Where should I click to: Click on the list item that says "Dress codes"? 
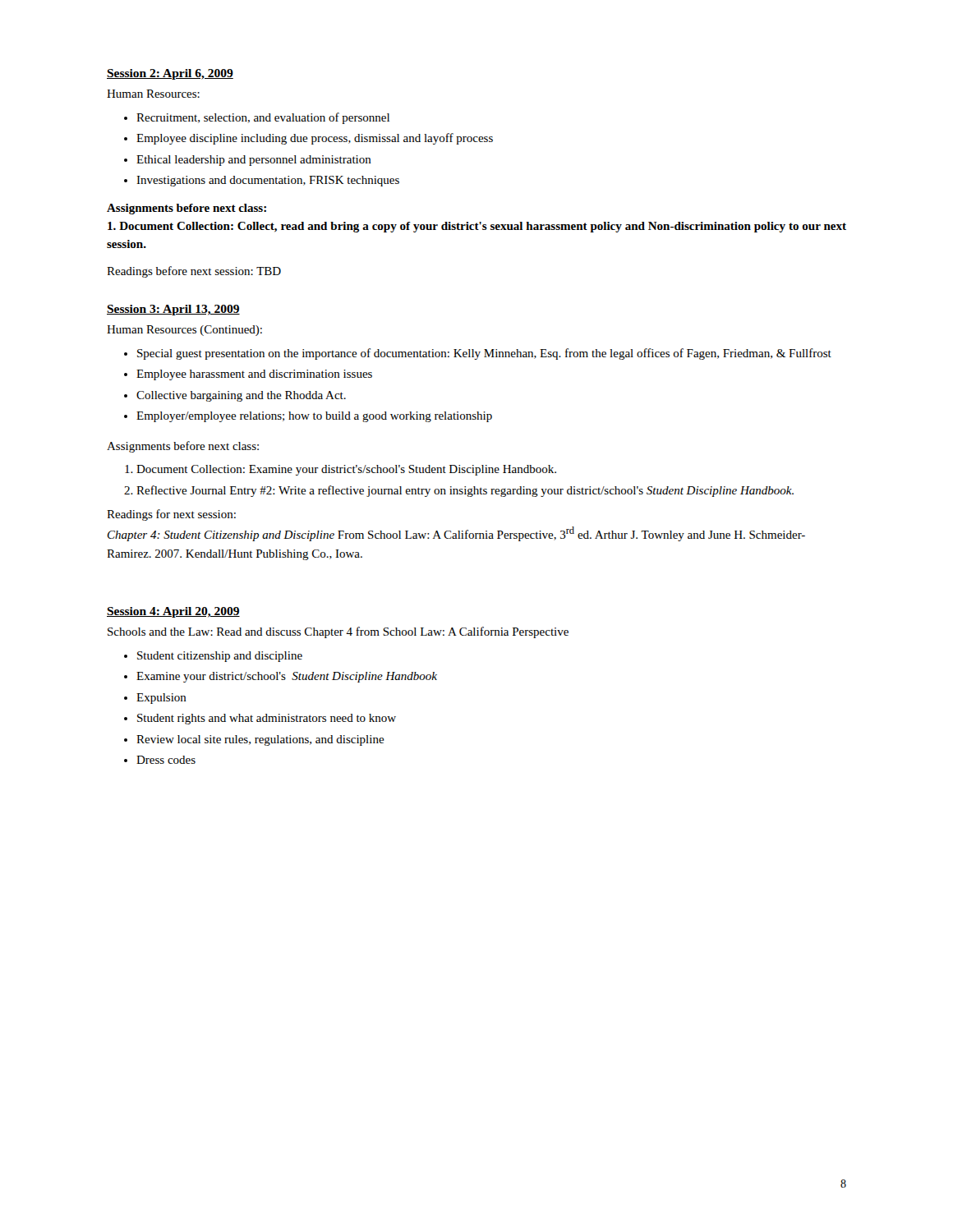tap(166, 760)
